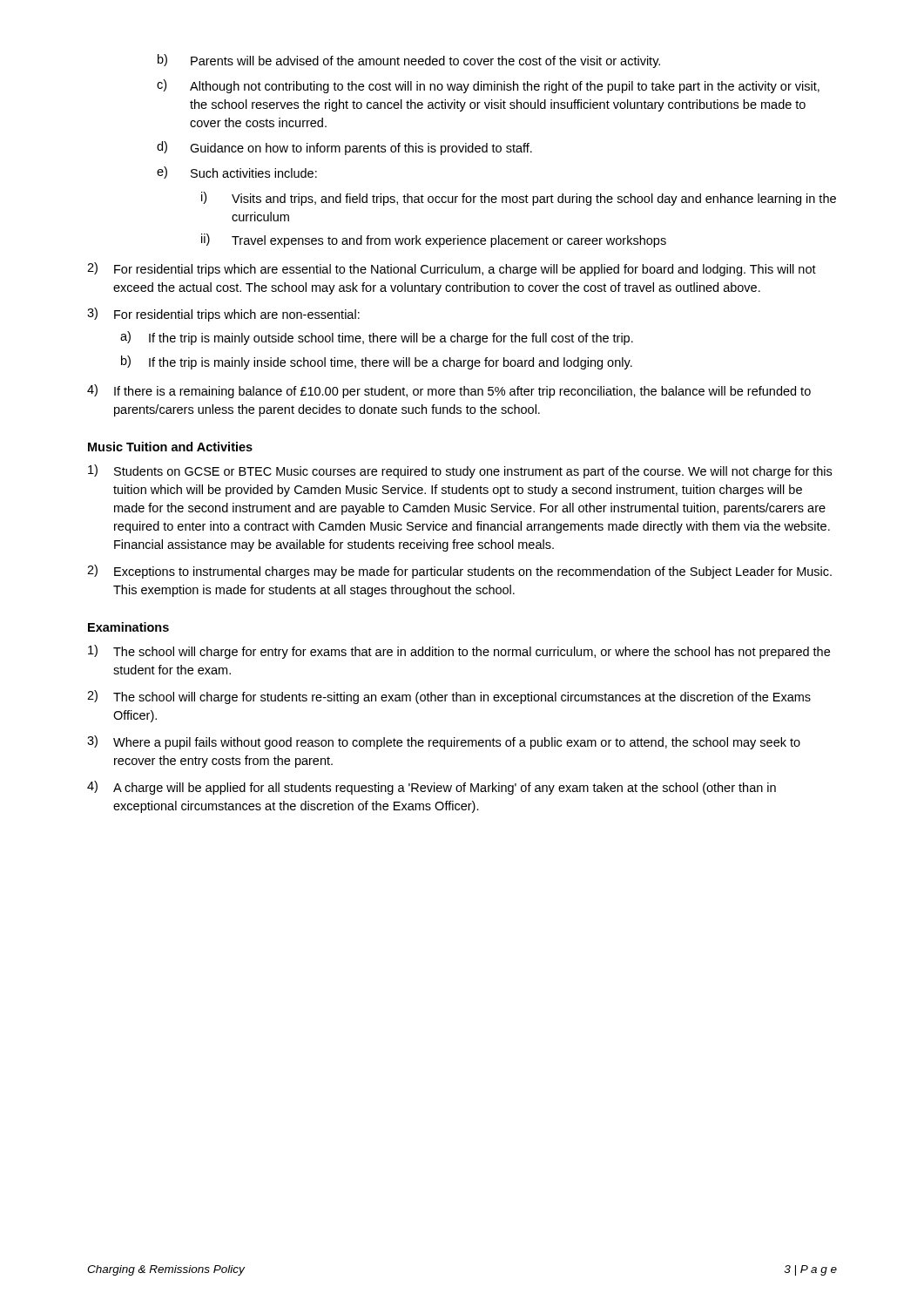Locate the block of text that opens with "3) For residential trips"

[223, 315]
